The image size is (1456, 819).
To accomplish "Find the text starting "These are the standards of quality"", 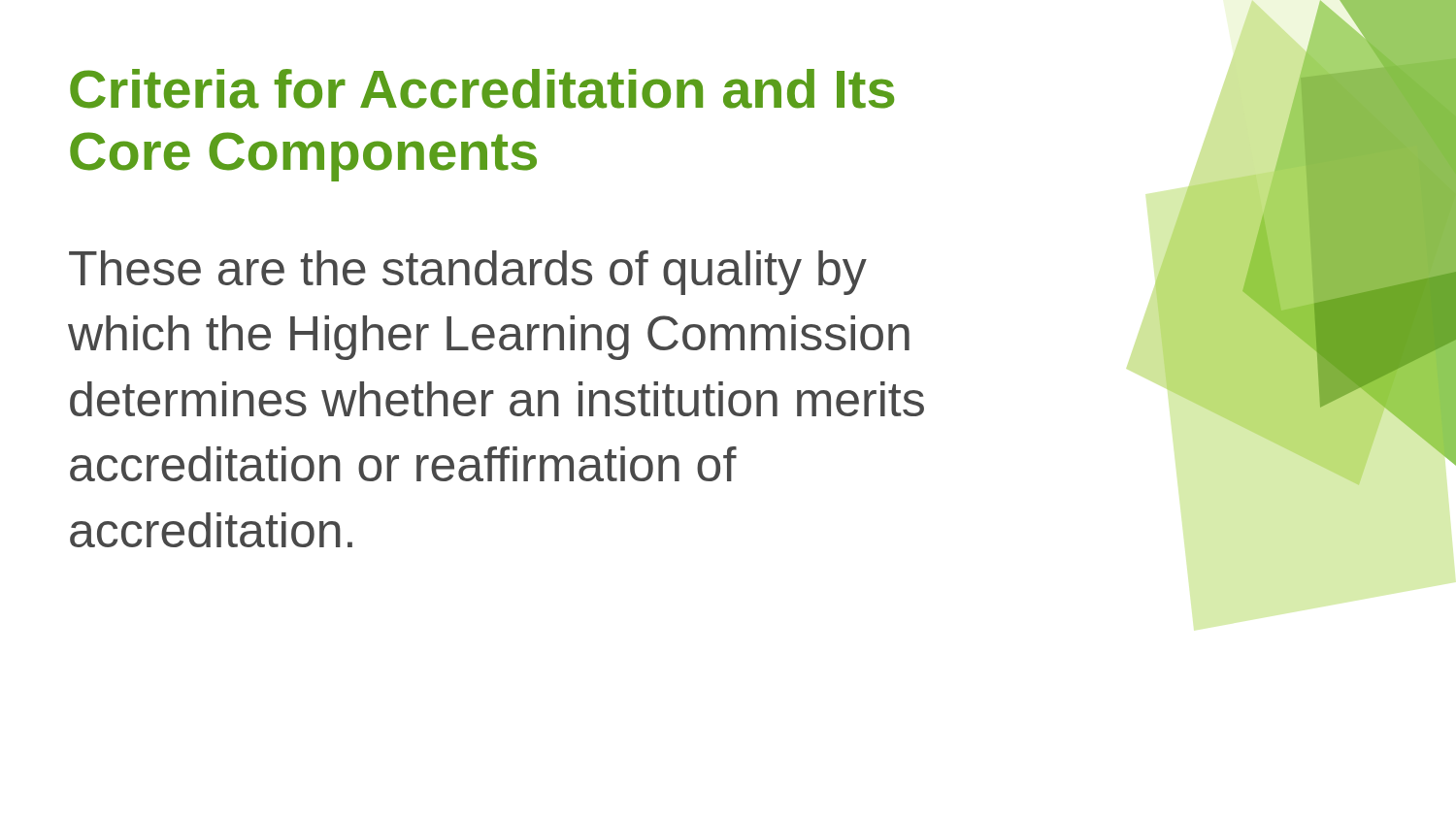I will (x=534, y=400).
